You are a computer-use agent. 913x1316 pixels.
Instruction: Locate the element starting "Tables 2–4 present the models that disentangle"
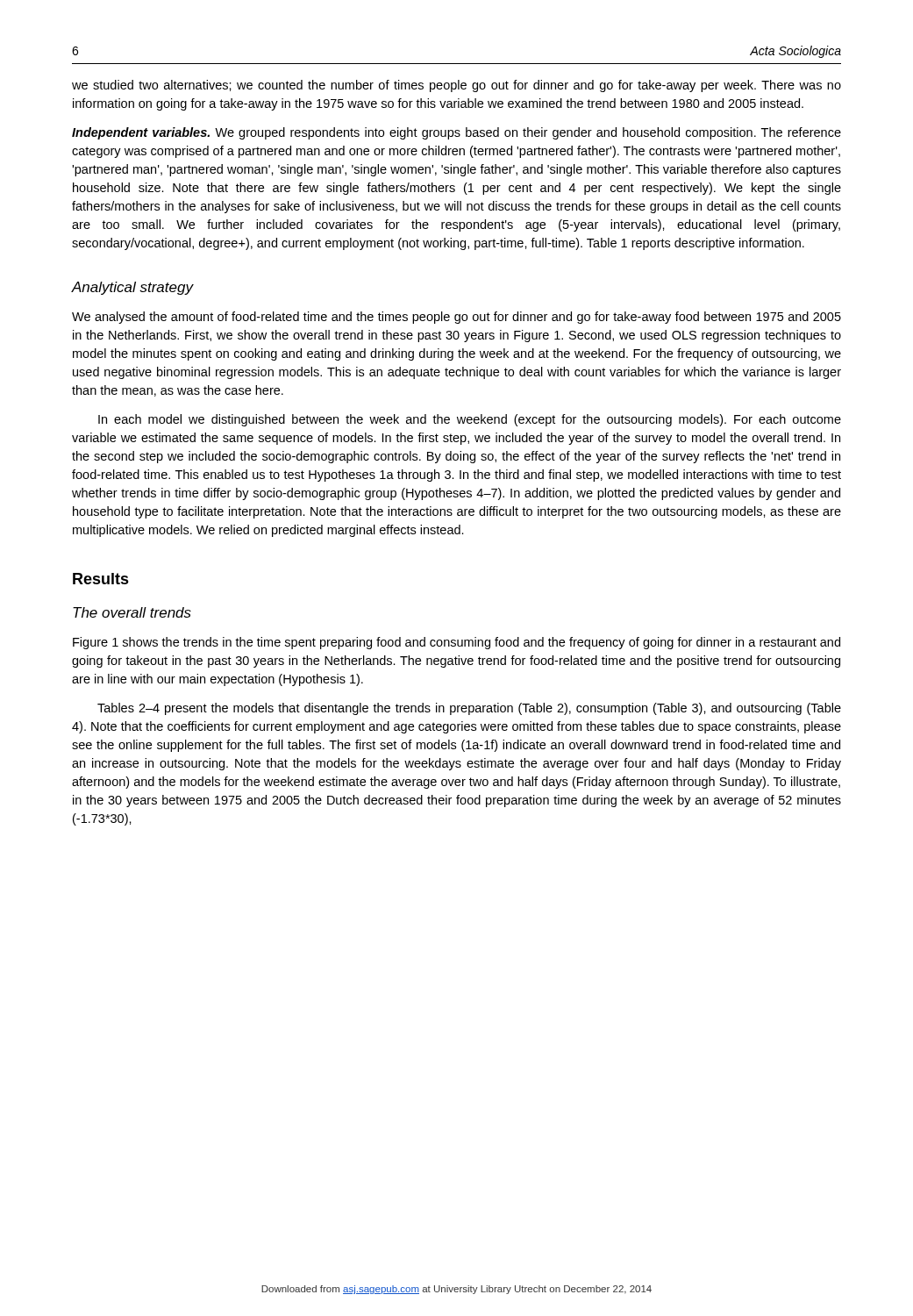[x=456, y=763]
